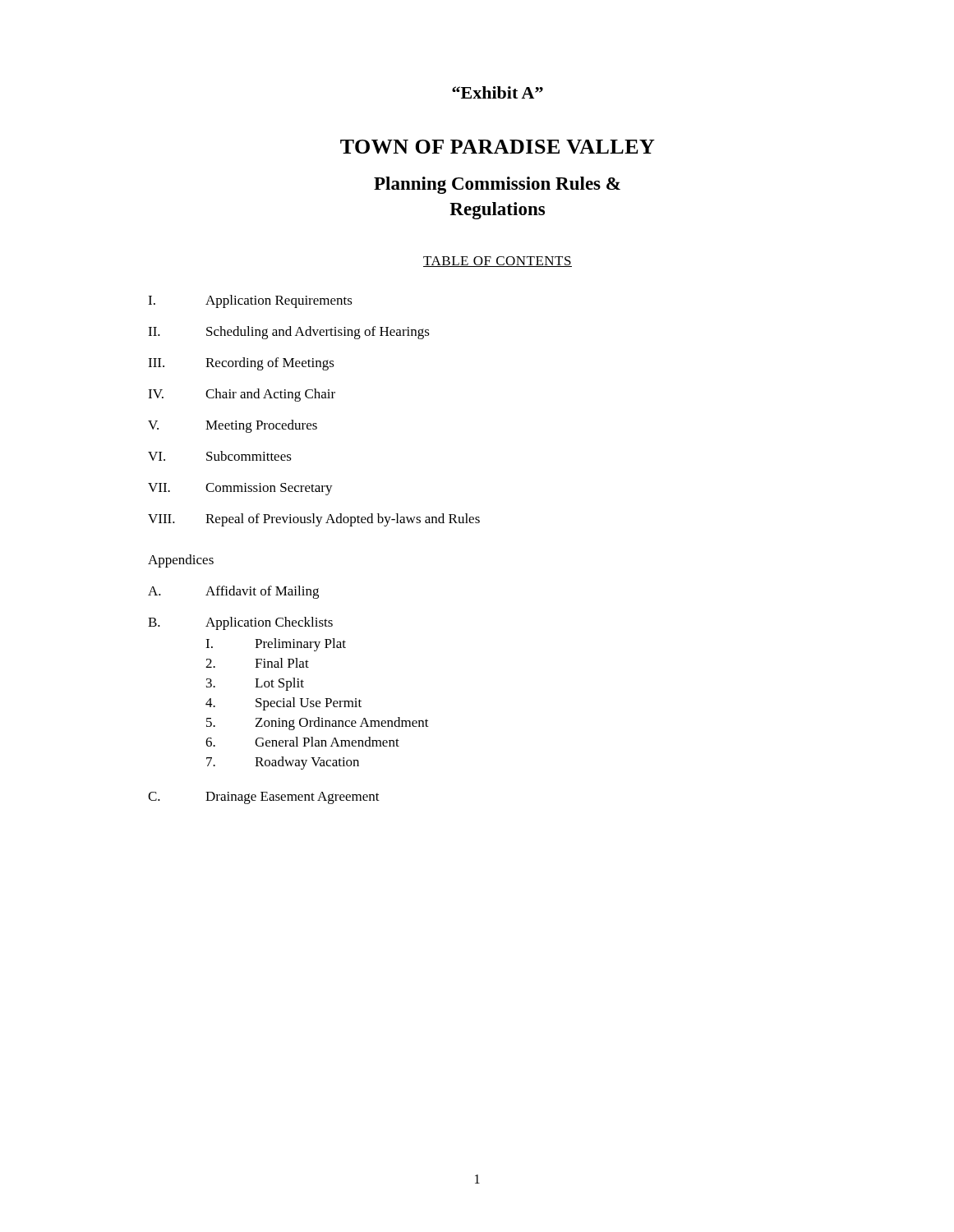Image resolution: width=954 pixels, height=1232 pixels.
Task: Click where it says "Planning Commission Rules &Regulations"
Action: pyautogui.click(x=498, y=196)
